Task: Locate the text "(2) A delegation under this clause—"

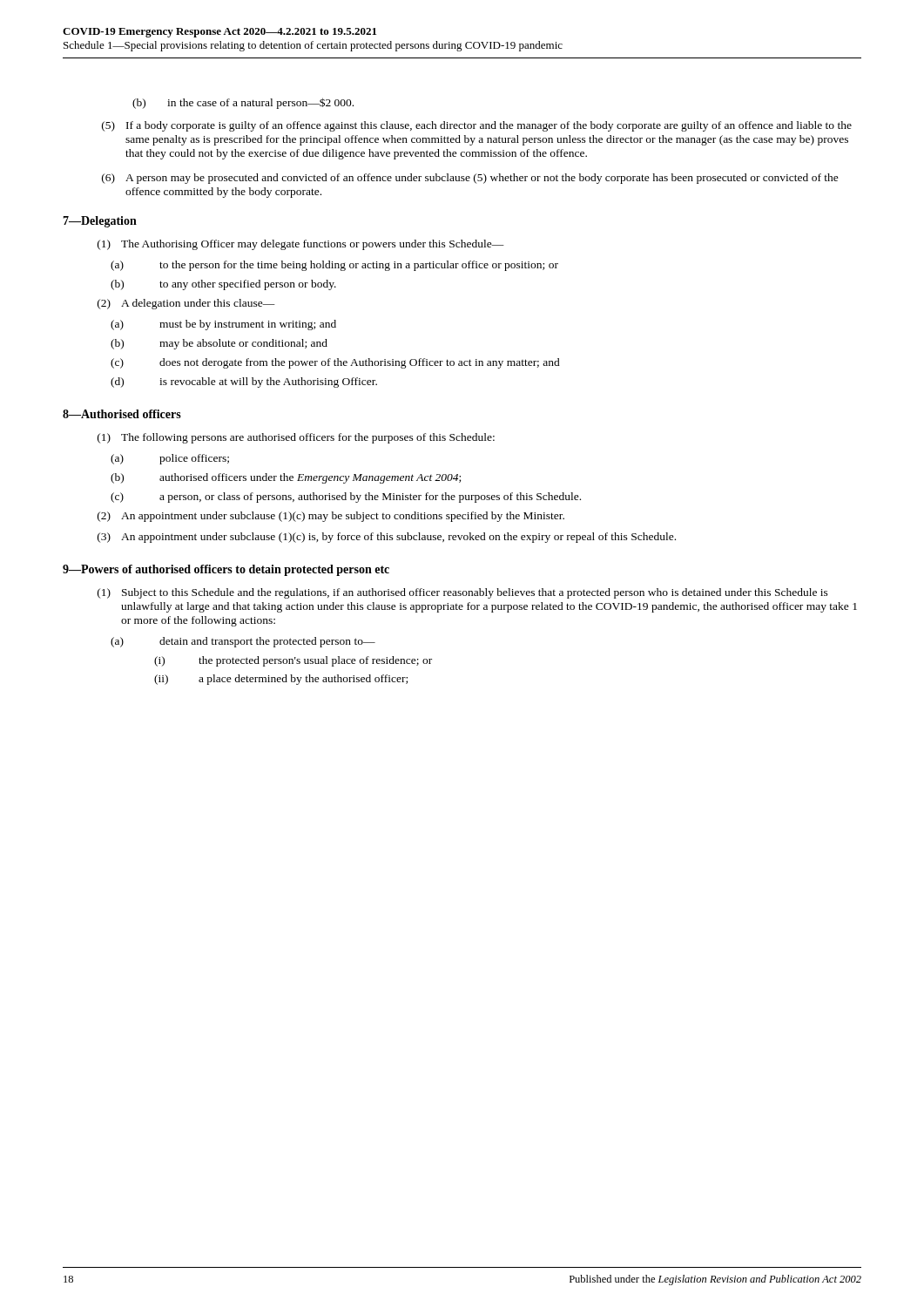Action: coord(186,304)
